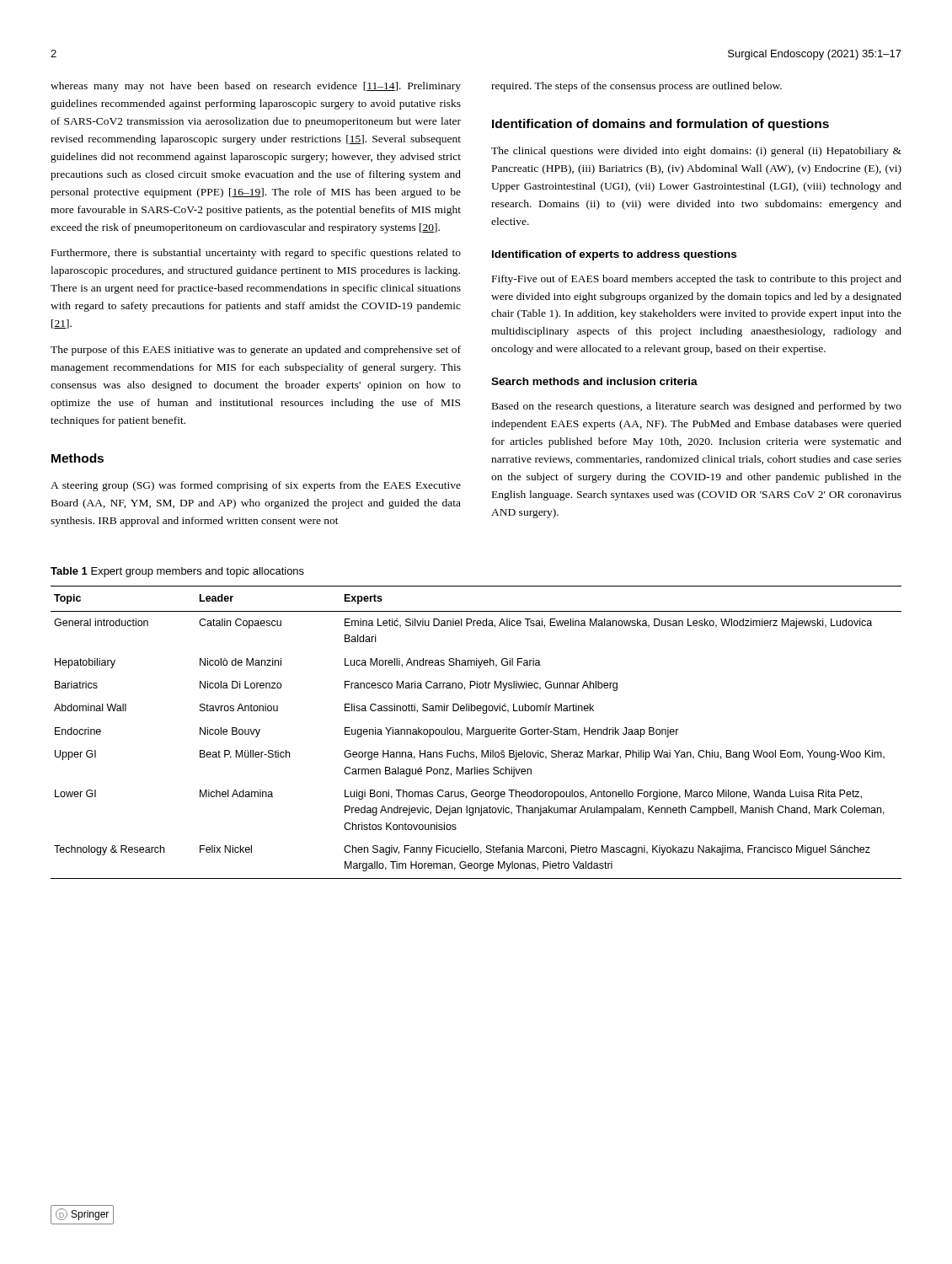Find the passage starting "whereas many may not have been"

coord(256,157)
